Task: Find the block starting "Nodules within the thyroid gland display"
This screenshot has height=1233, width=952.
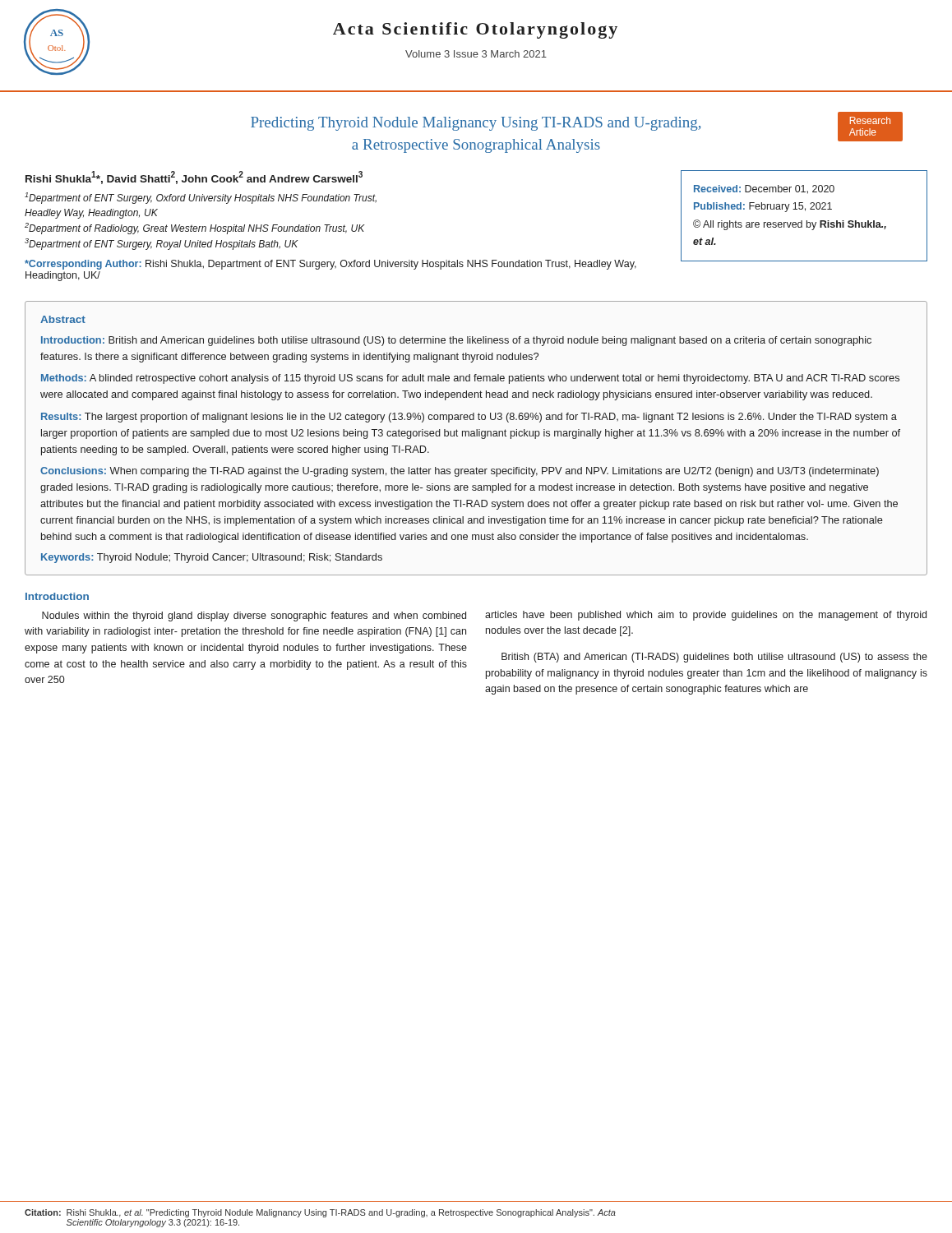Action: pos(246,648)
